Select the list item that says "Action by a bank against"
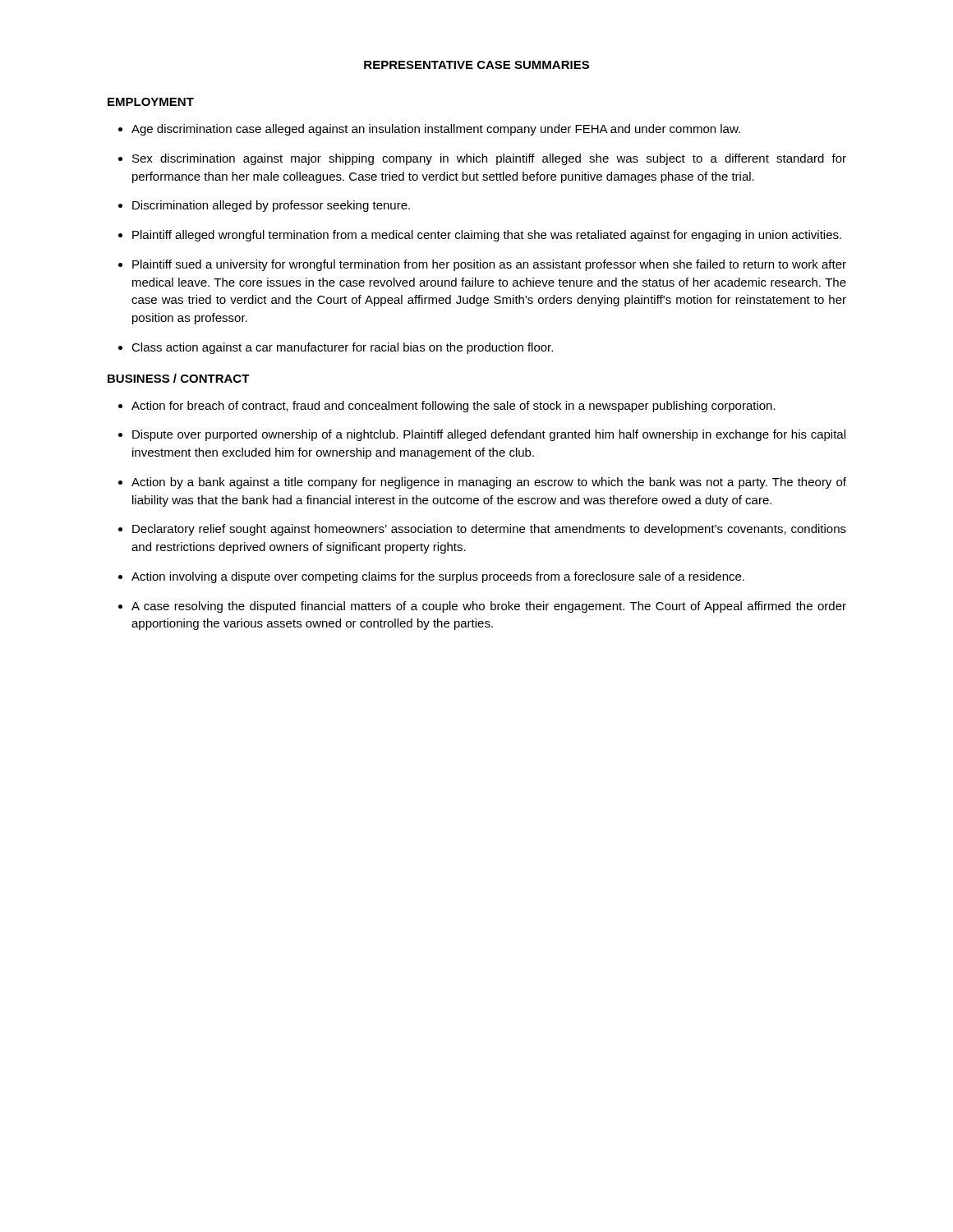Screen dimensions: 1232x953 click(489, 491)
